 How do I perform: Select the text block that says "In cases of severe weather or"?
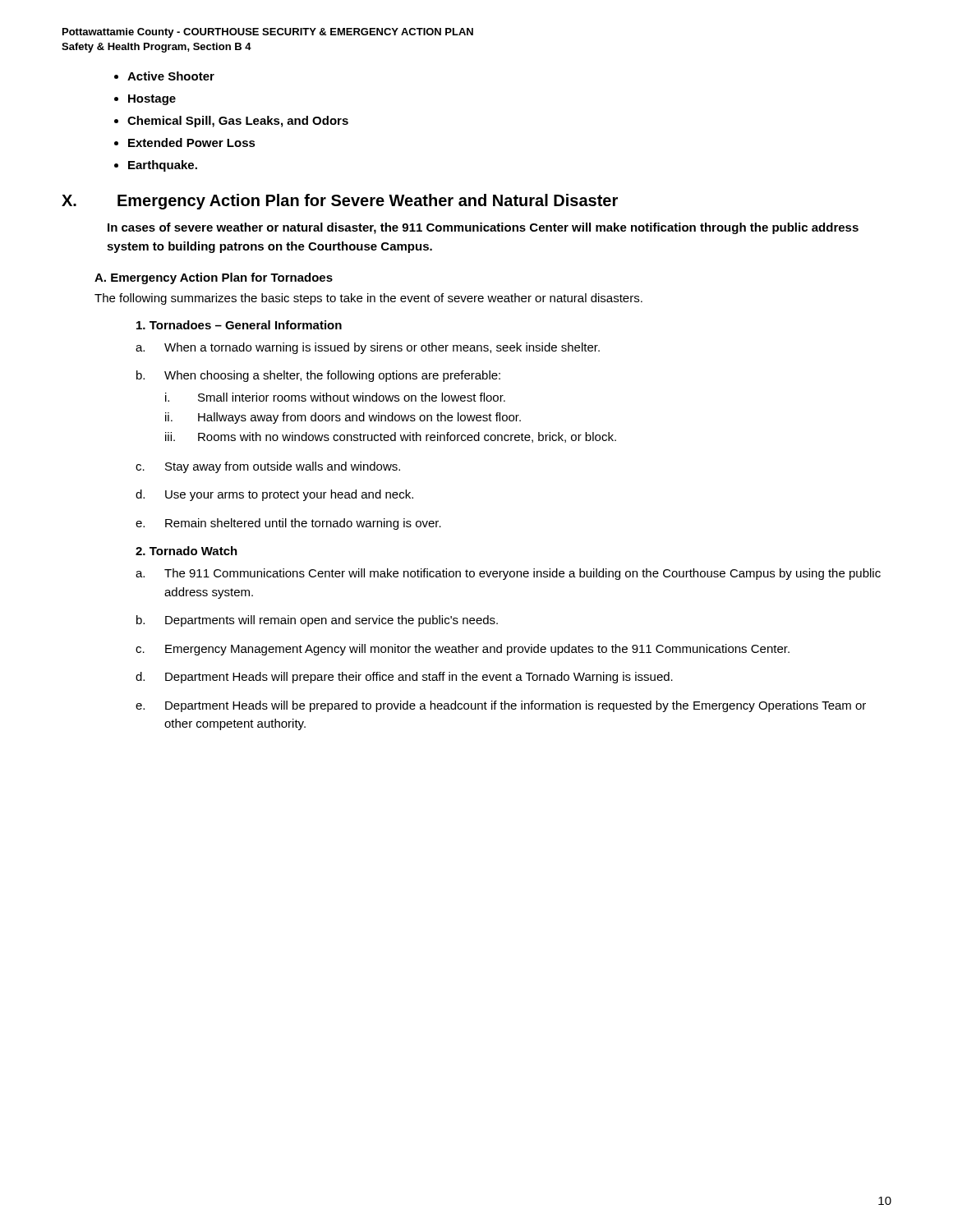(483, 237)
